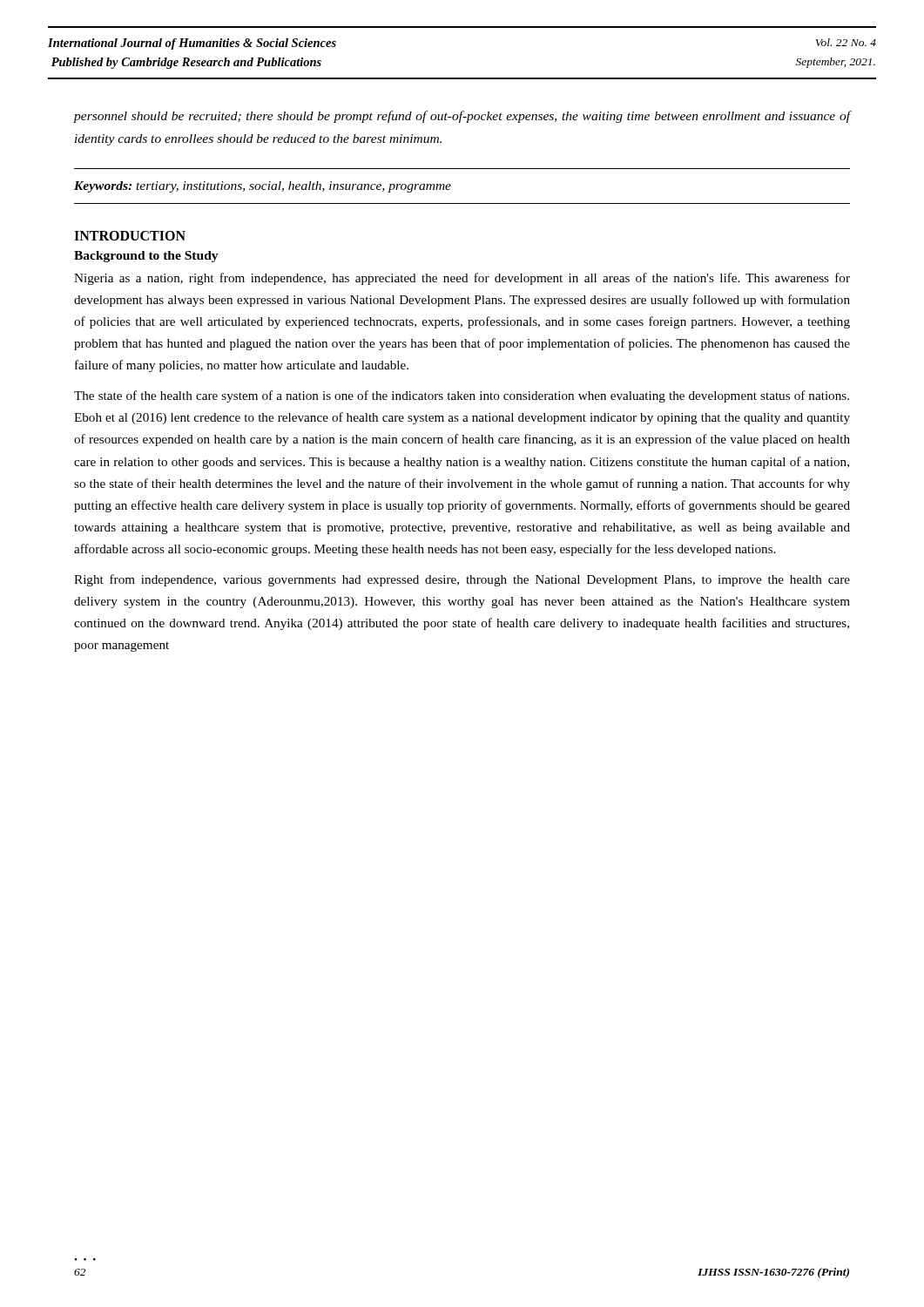Find the block on this page that starts "personnel should be recruited; there"
Screen dimensions: 1307x924
coord(462,127)
